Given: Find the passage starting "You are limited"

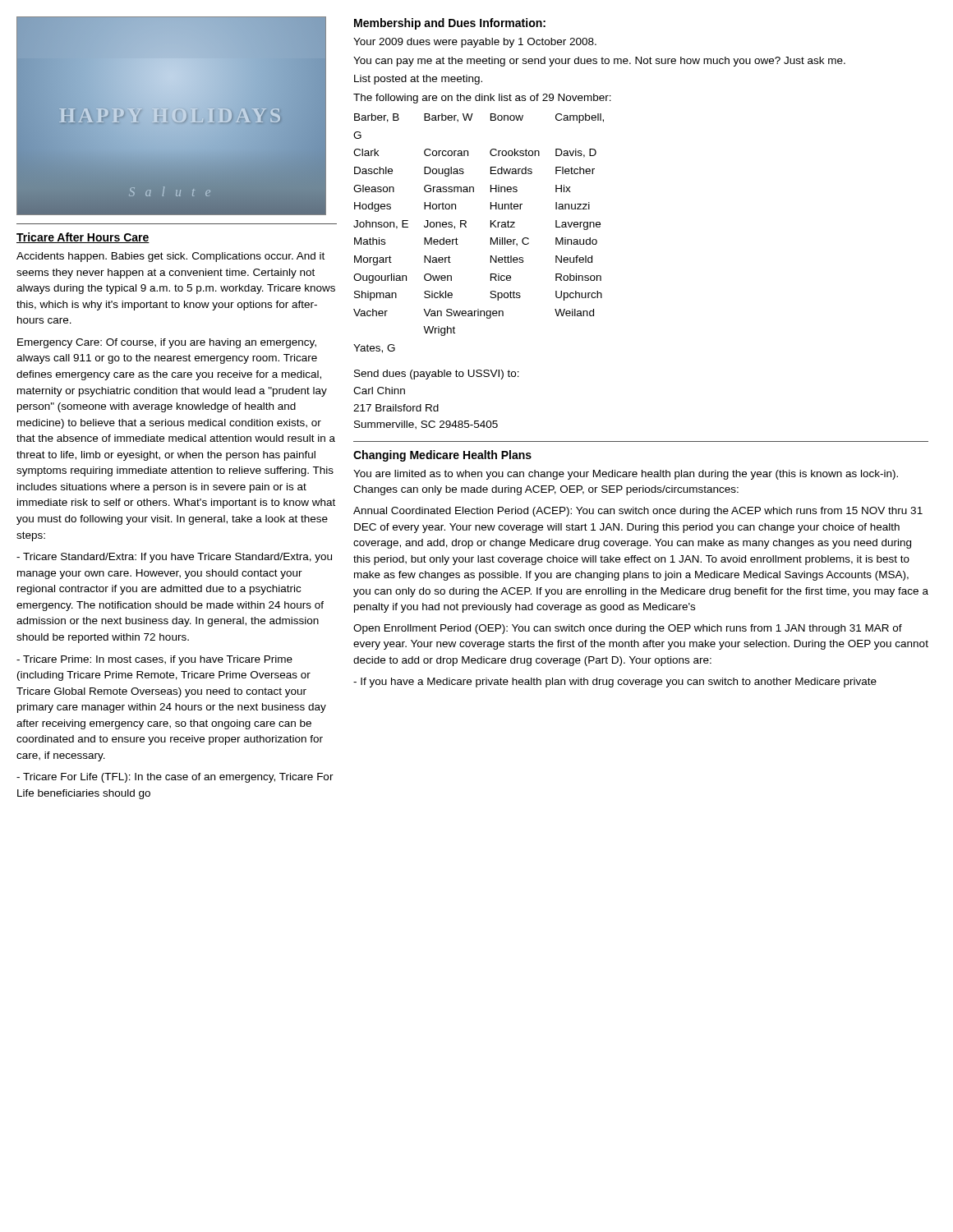Looking at the screenshot, I should 641,577.
